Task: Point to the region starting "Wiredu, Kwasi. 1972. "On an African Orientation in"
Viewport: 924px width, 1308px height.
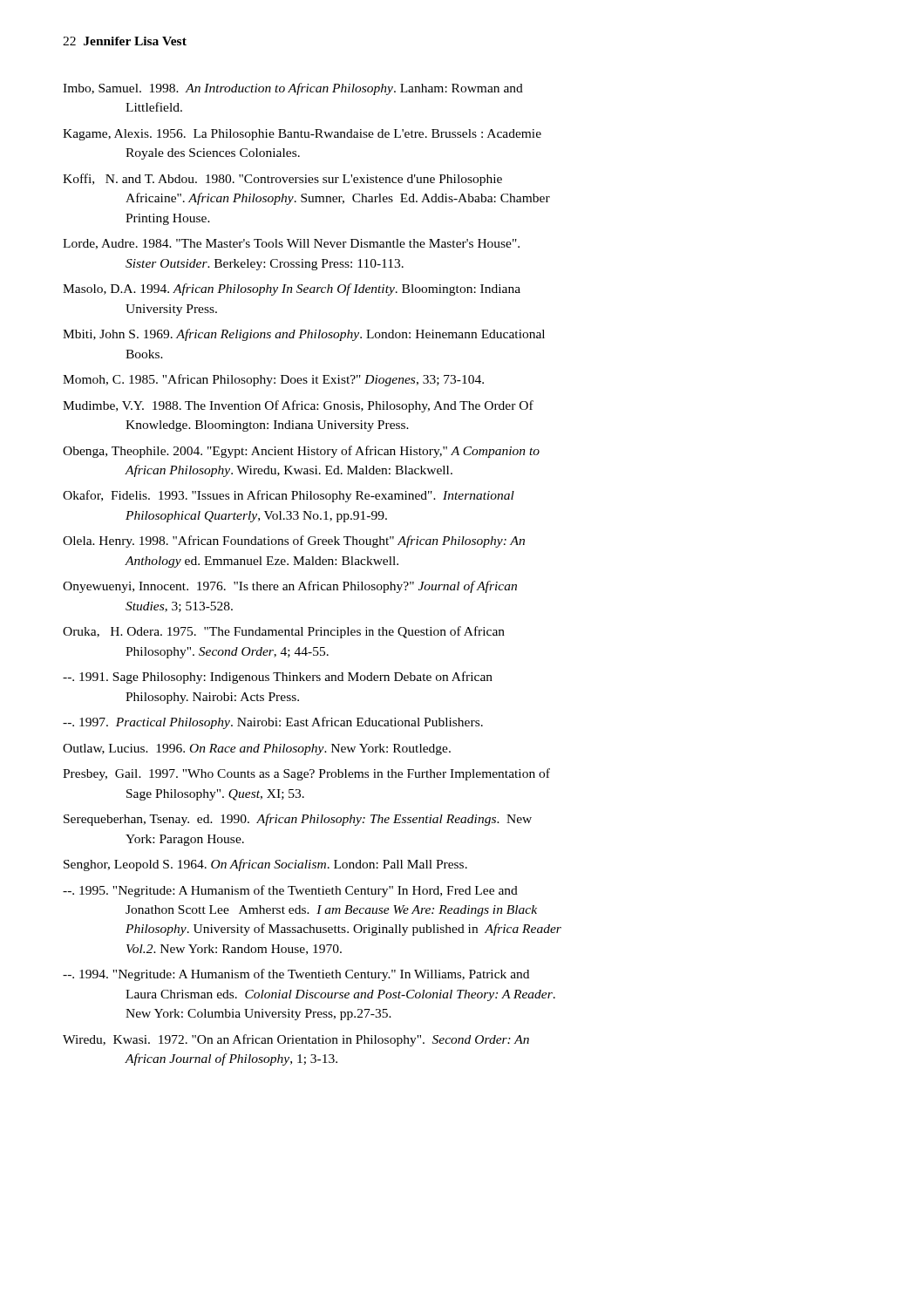Action: [x=462, y=1050]
